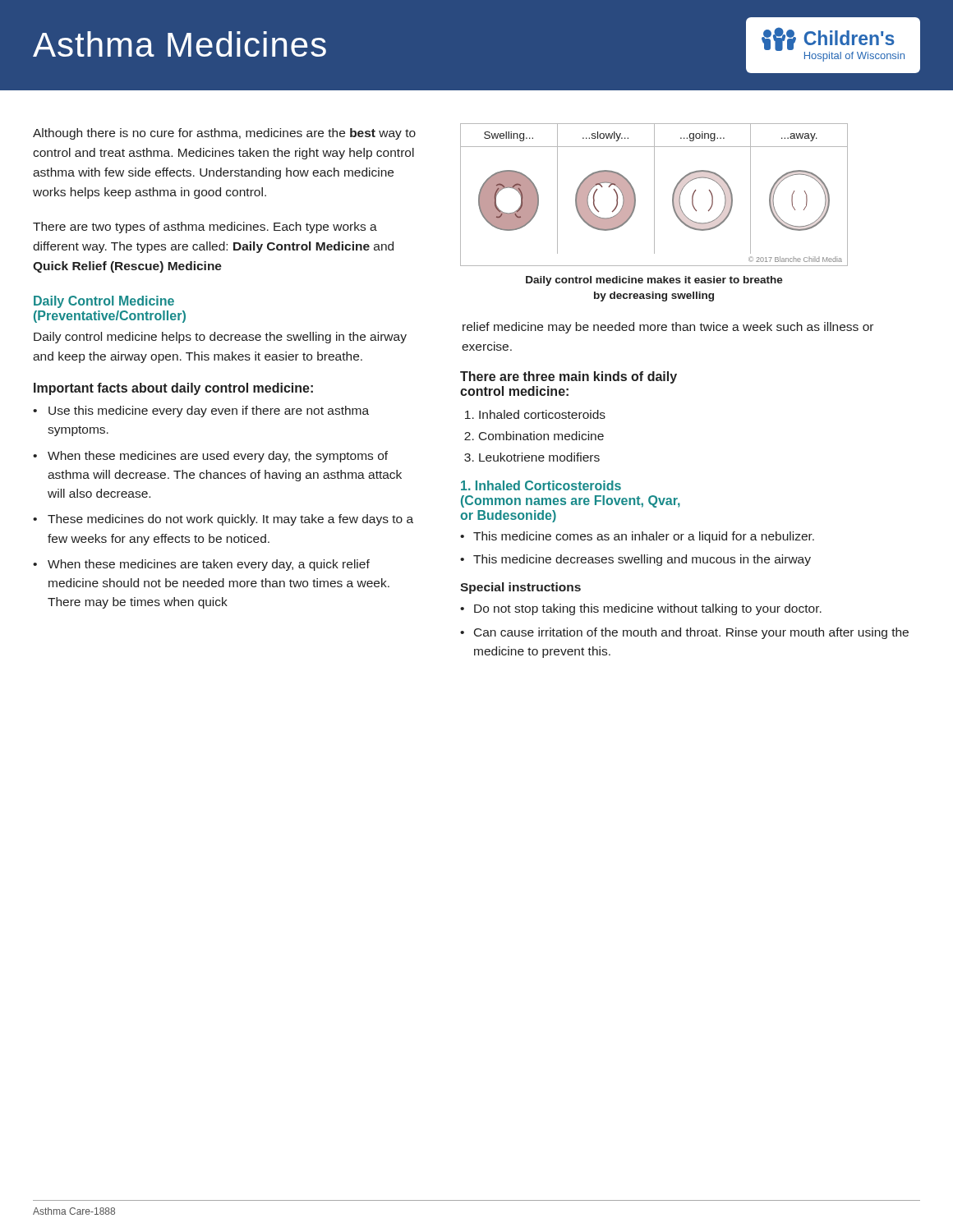Locate the block of text that opens with "•This medicine comes as"
Viewport: 953px width, 1232px height.
point(638,536)
